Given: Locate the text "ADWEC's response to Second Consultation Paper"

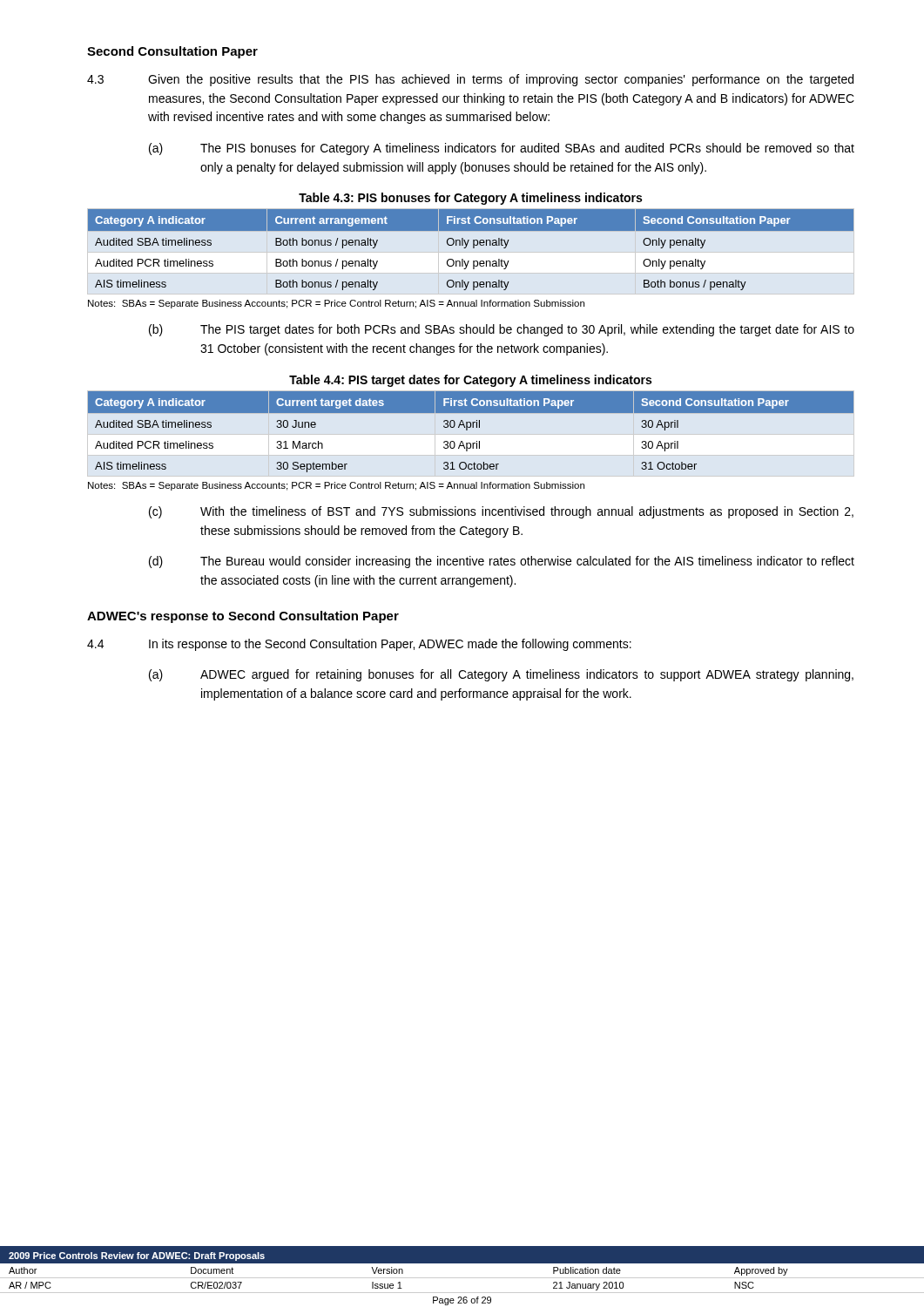Looking at the screenshot, I should (243, 615).
